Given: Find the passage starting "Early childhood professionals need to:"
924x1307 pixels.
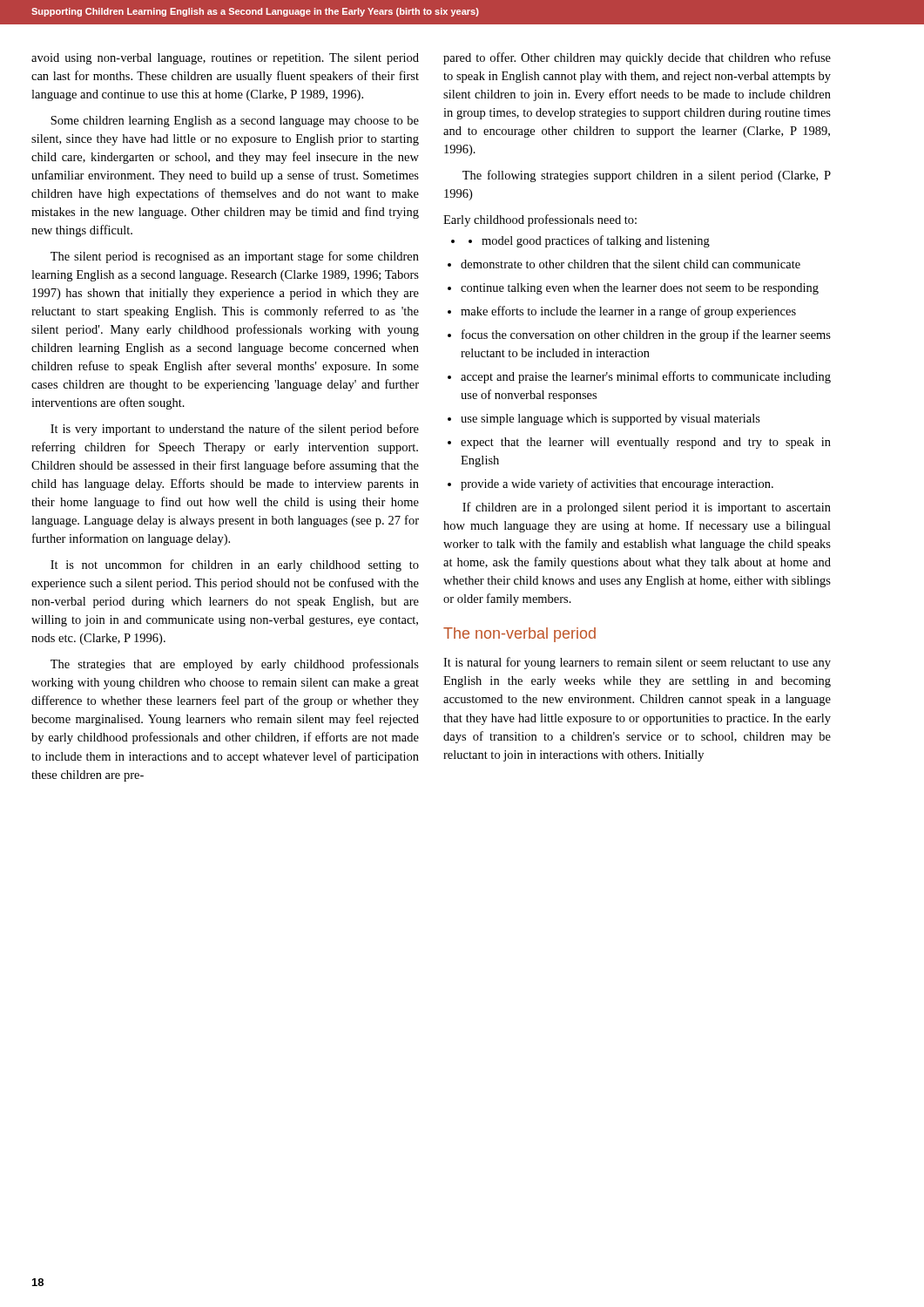Looking at the screenshot, I should (x=637, y=220).
